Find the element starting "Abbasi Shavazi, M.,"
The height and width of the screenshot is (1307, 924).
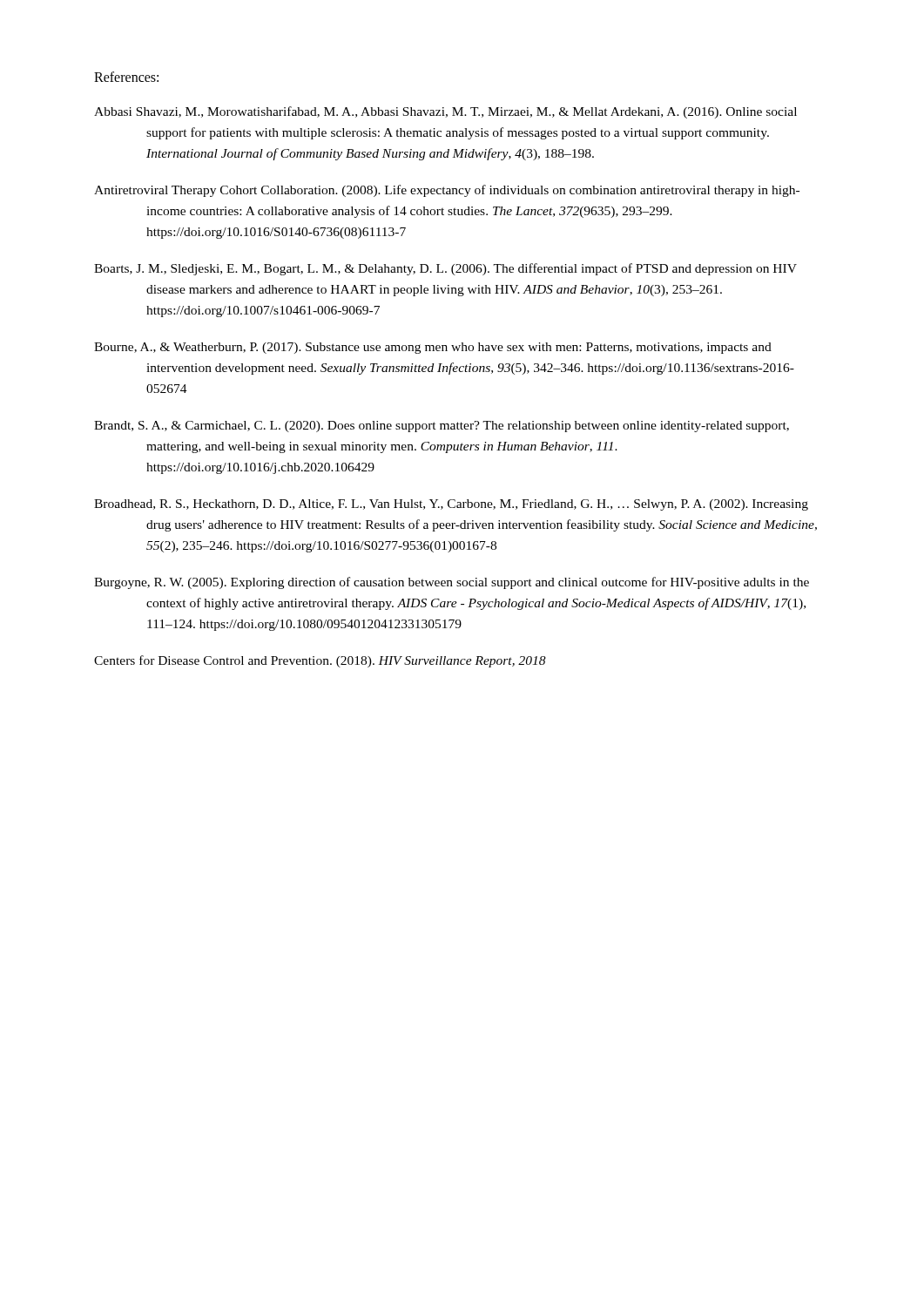(x=446, y=132)
